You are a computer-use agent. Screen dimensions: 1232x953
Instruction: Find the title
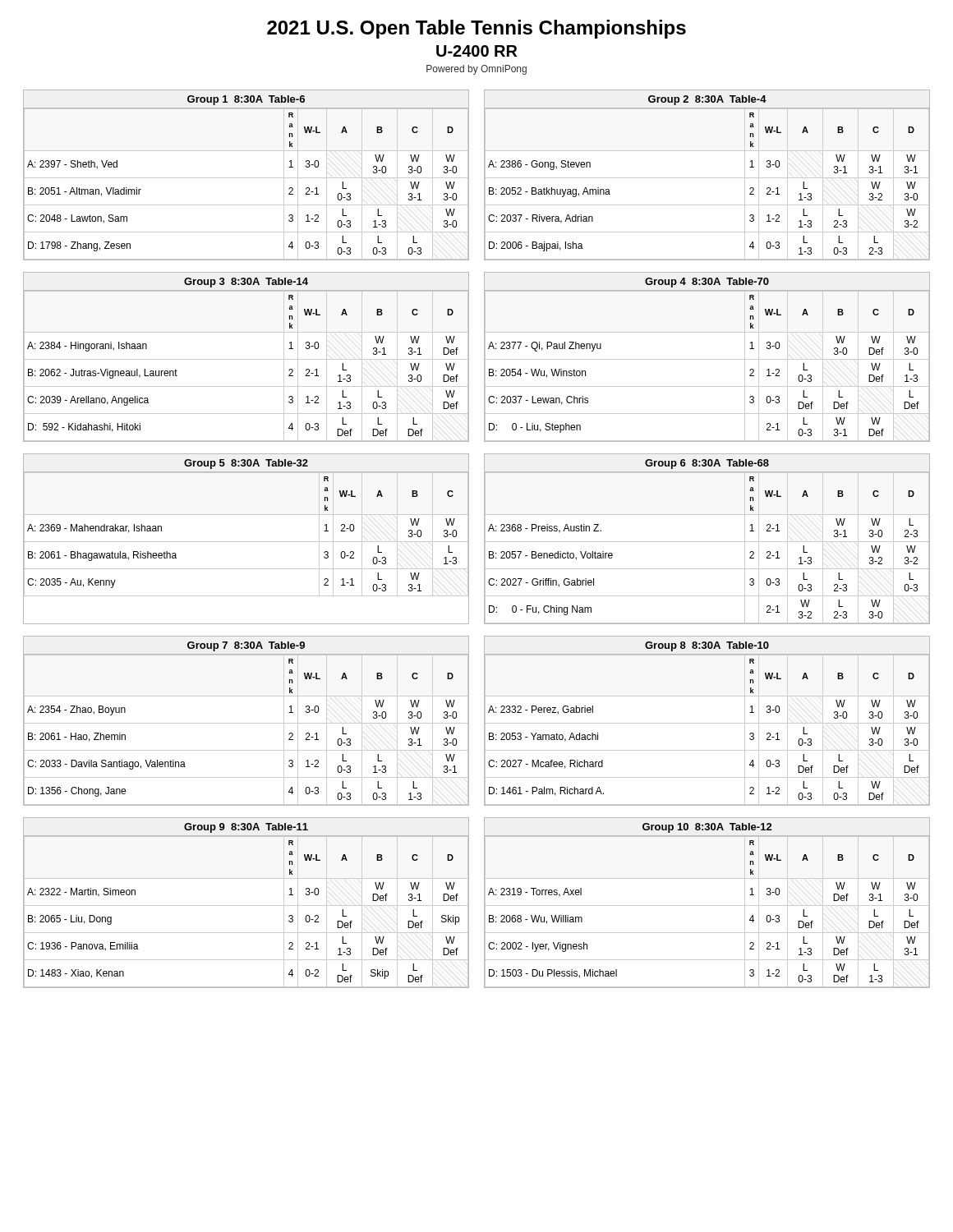tap(476, 45)
